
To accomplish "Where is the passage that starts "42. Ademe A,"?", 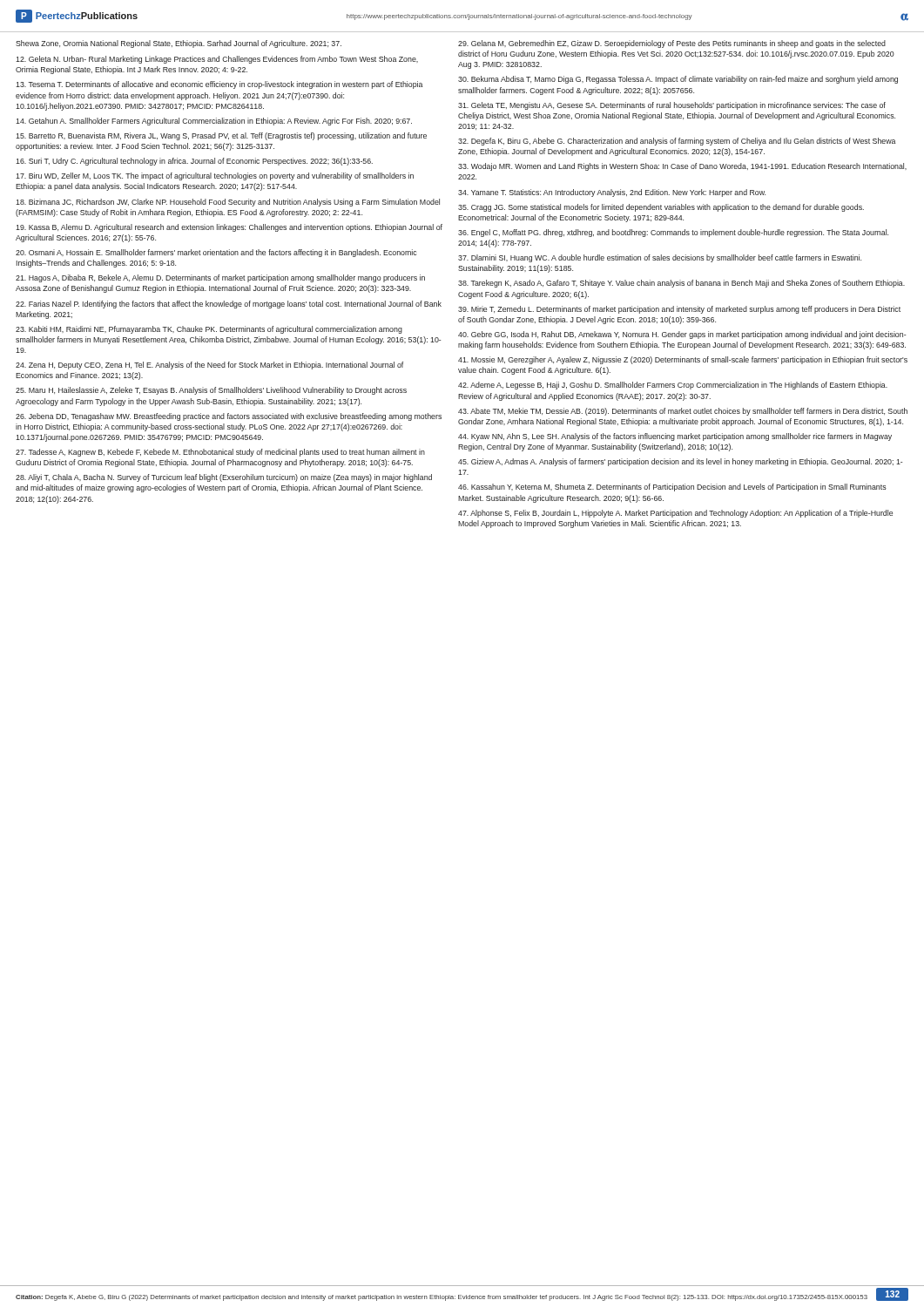I will [673, 391].
